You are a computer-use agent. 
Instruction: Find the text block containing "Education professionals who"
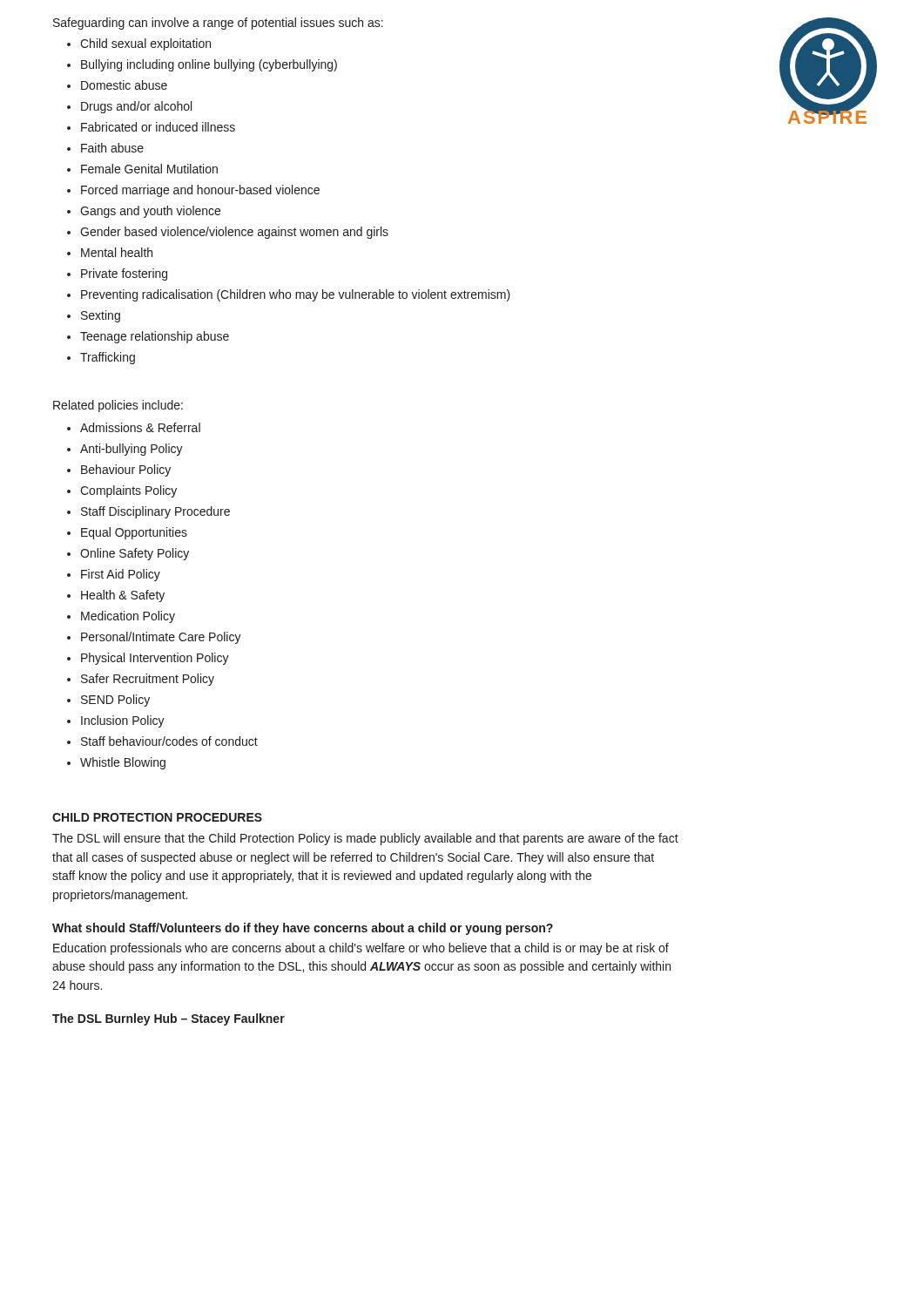pyautogui.click(x=362, y=967)
